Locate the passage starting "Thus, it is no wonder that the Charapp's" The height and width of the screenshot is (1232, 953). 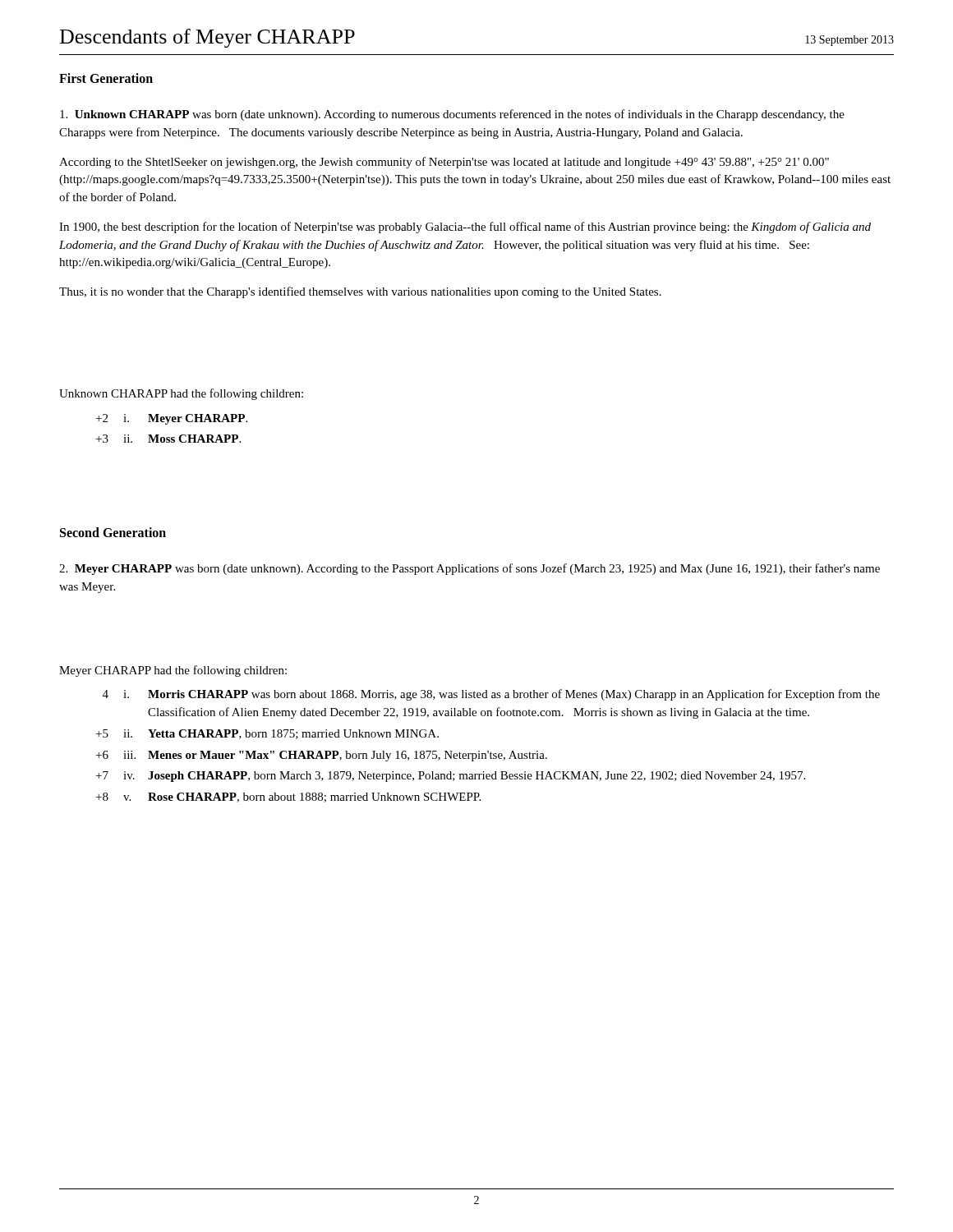pos(360,292)
